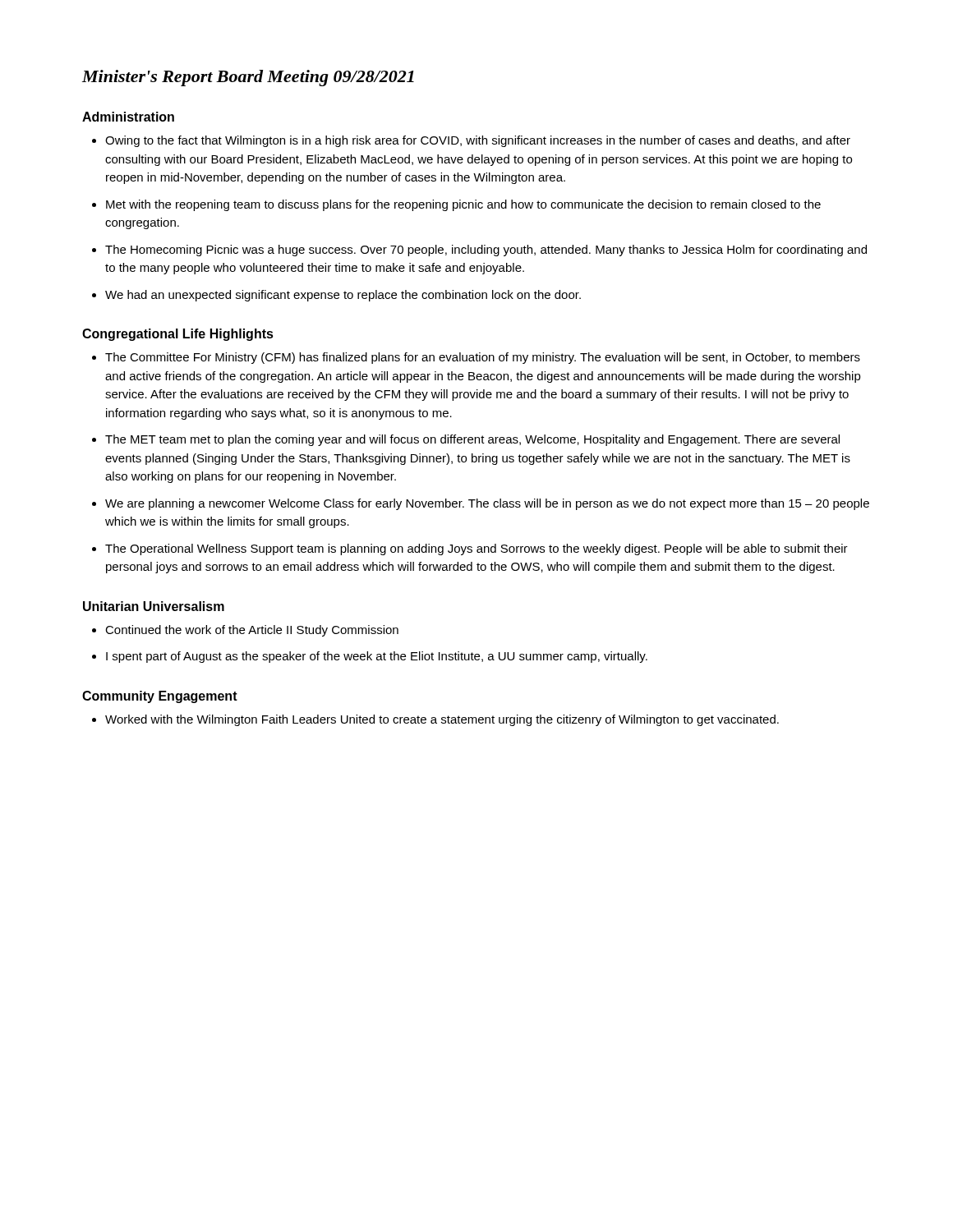
Task: Locate the block starting "Continued the work of"
Action: pyautogui.click(x=252, y=629)
